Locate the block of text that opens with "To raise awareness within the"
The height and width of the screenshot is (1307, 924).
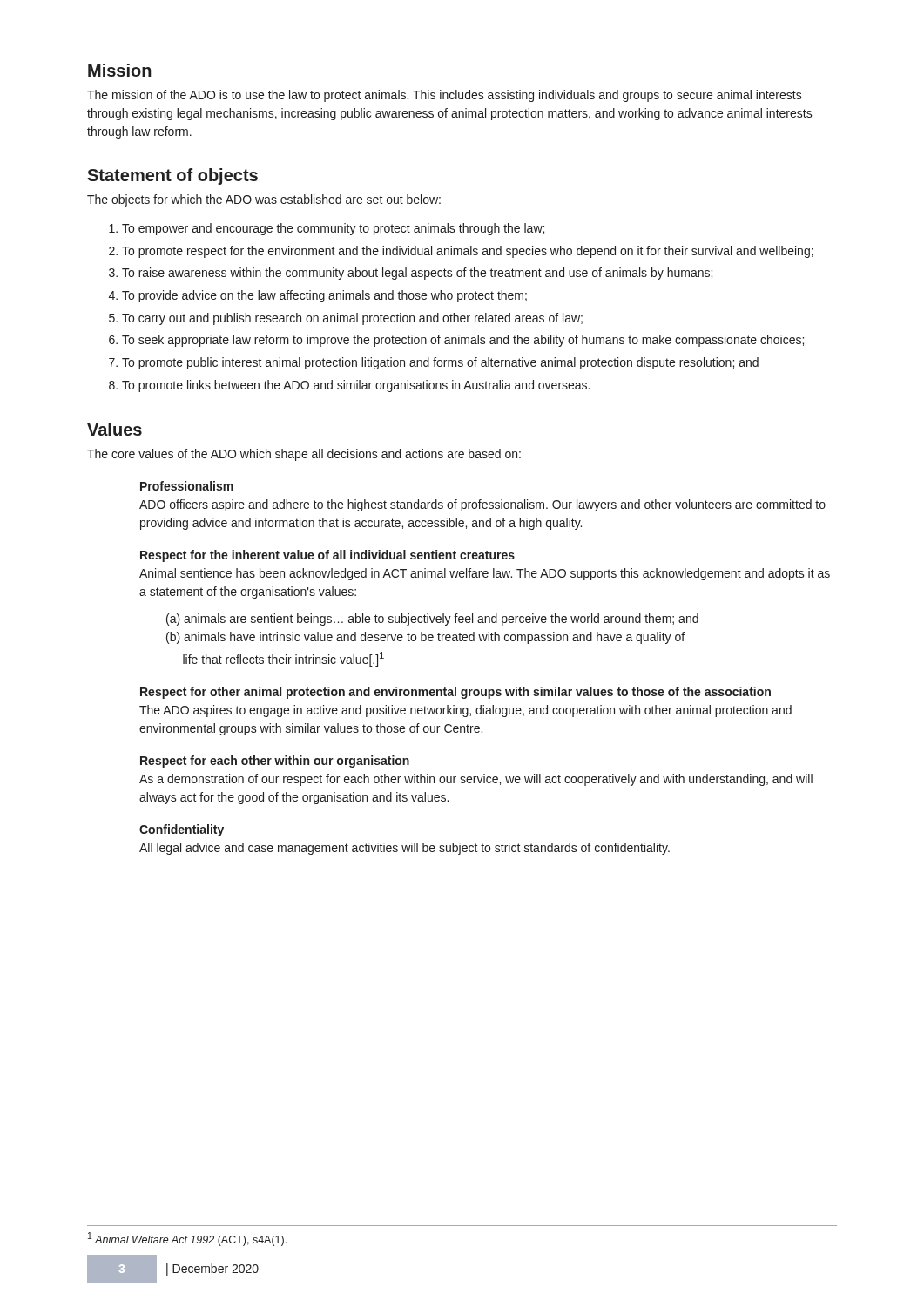click(x=479, y=274)
